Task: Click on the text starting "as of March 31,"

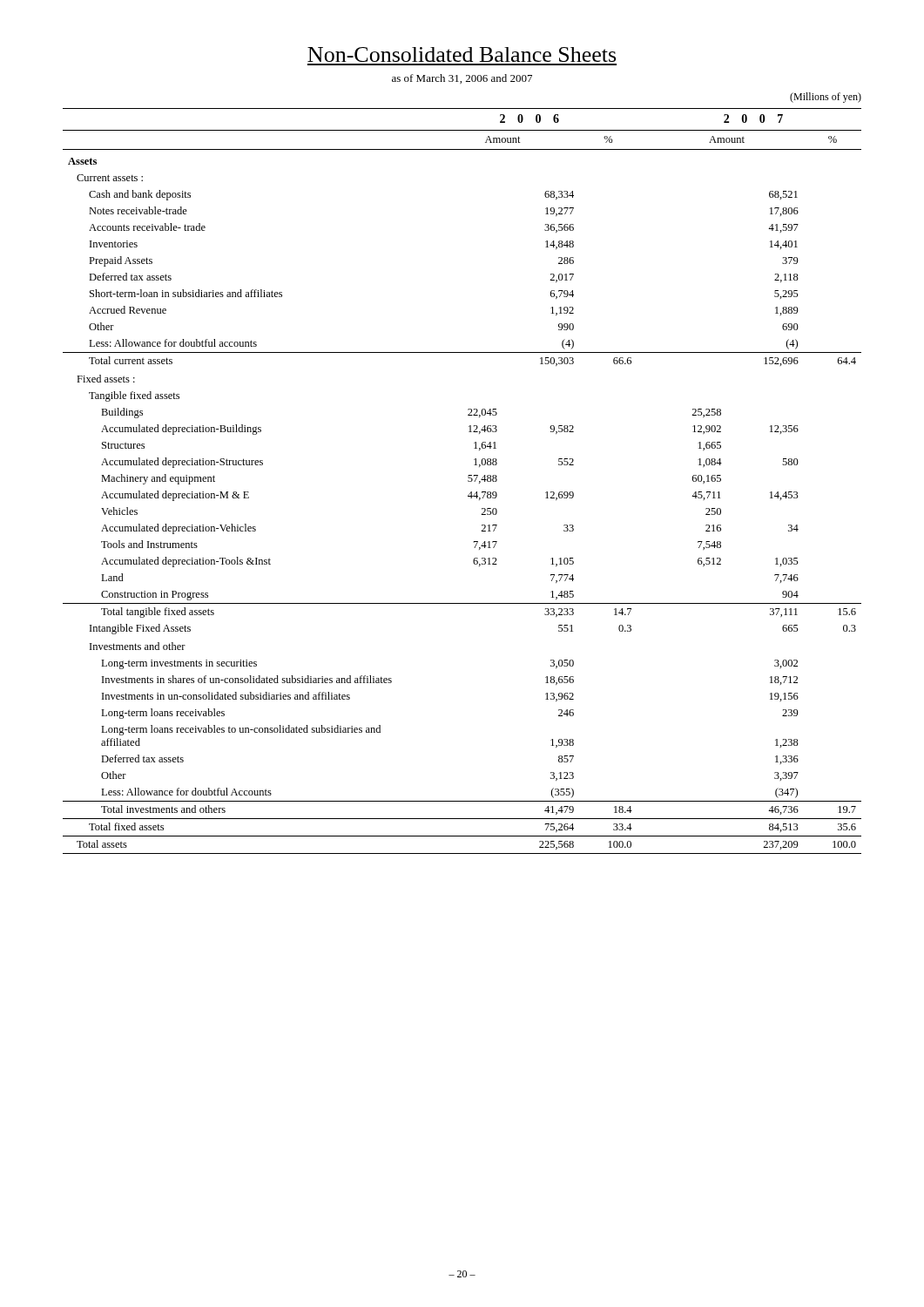Action: point(462,78)
